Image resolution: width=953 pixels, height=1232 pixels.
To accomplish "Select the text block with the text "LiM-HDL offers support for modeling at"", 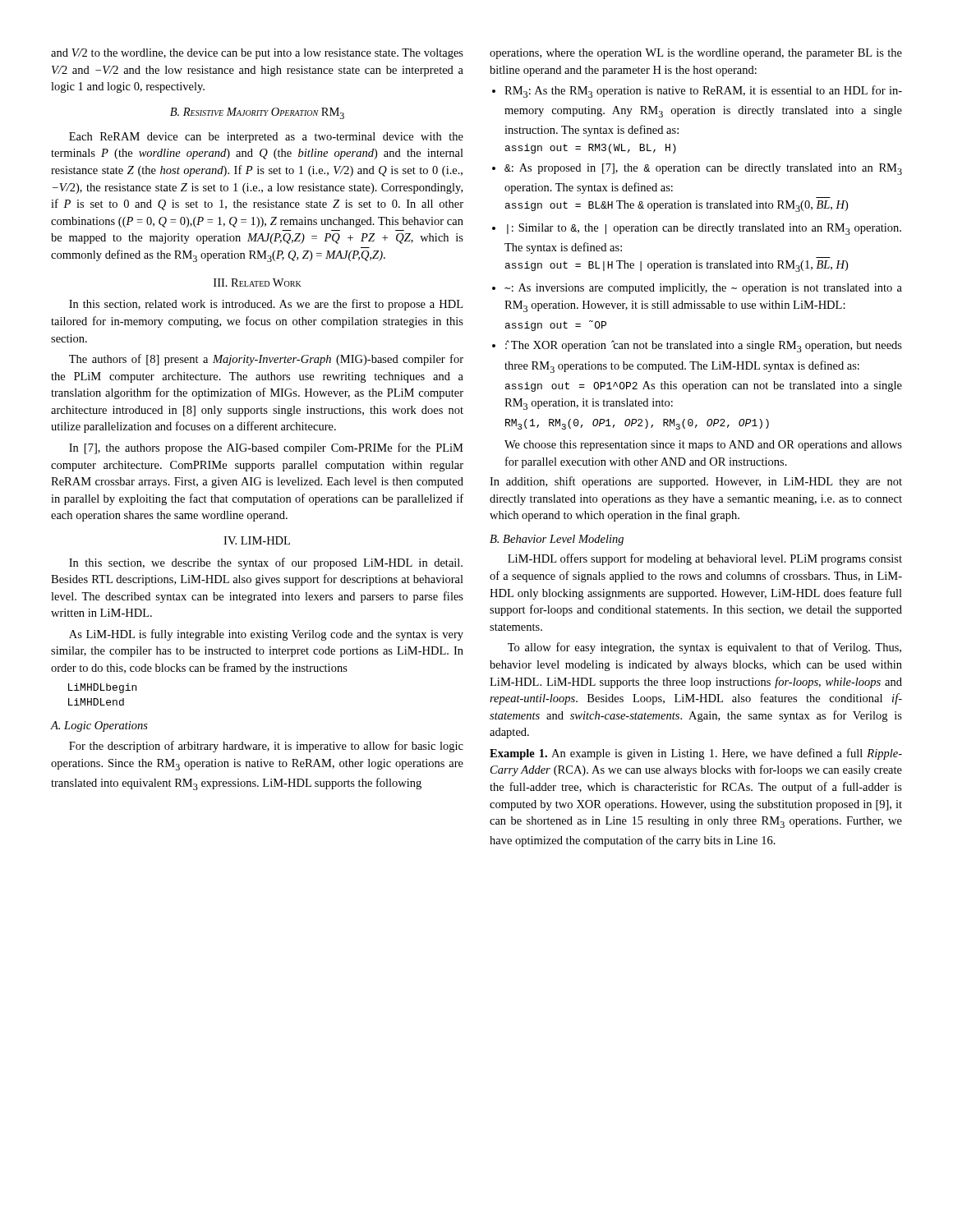I will (696, 593).
